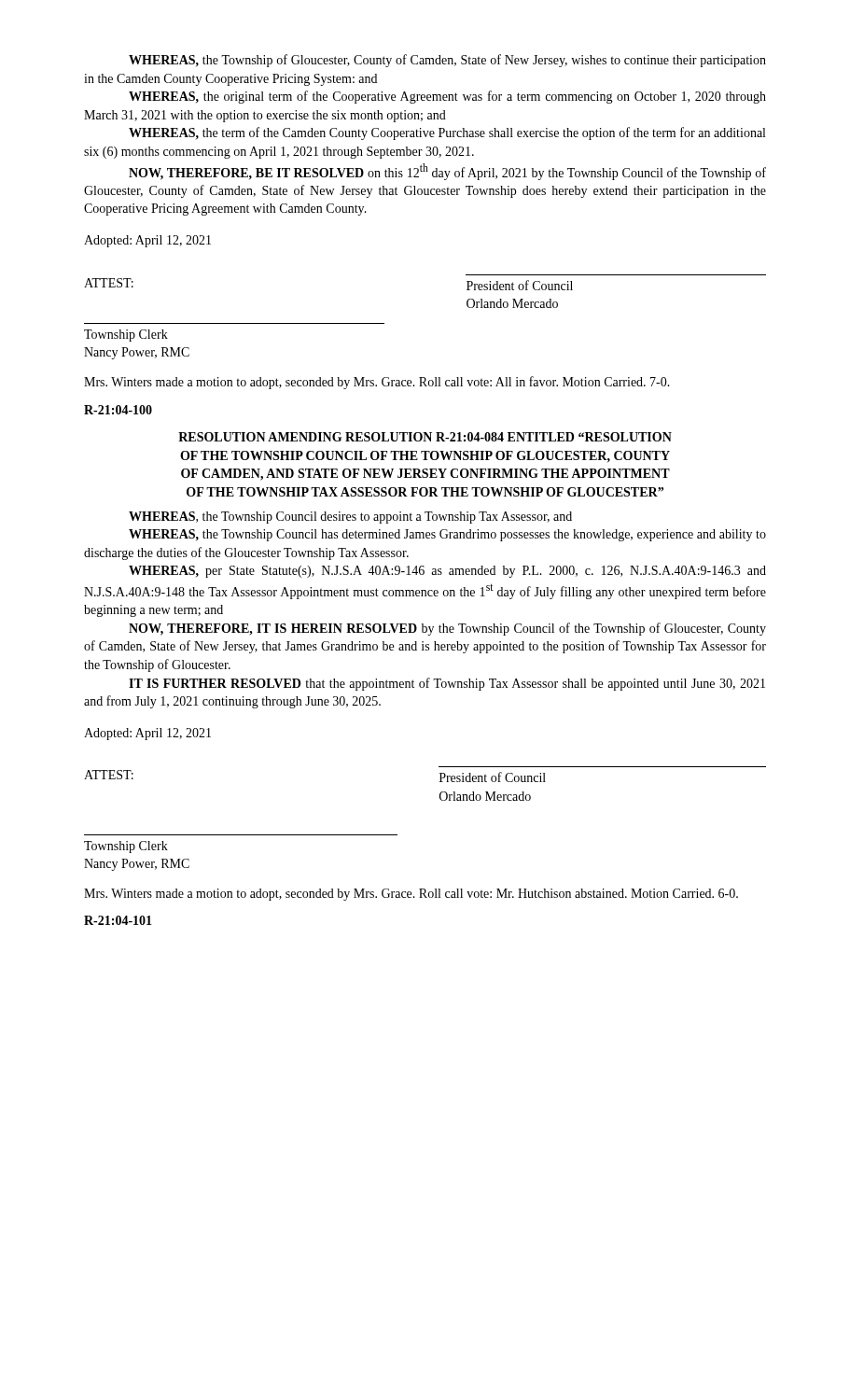Find the block on this page that starts "WHEREAS, the Township Council"
Screen dimensions: 1400x850
350,518
